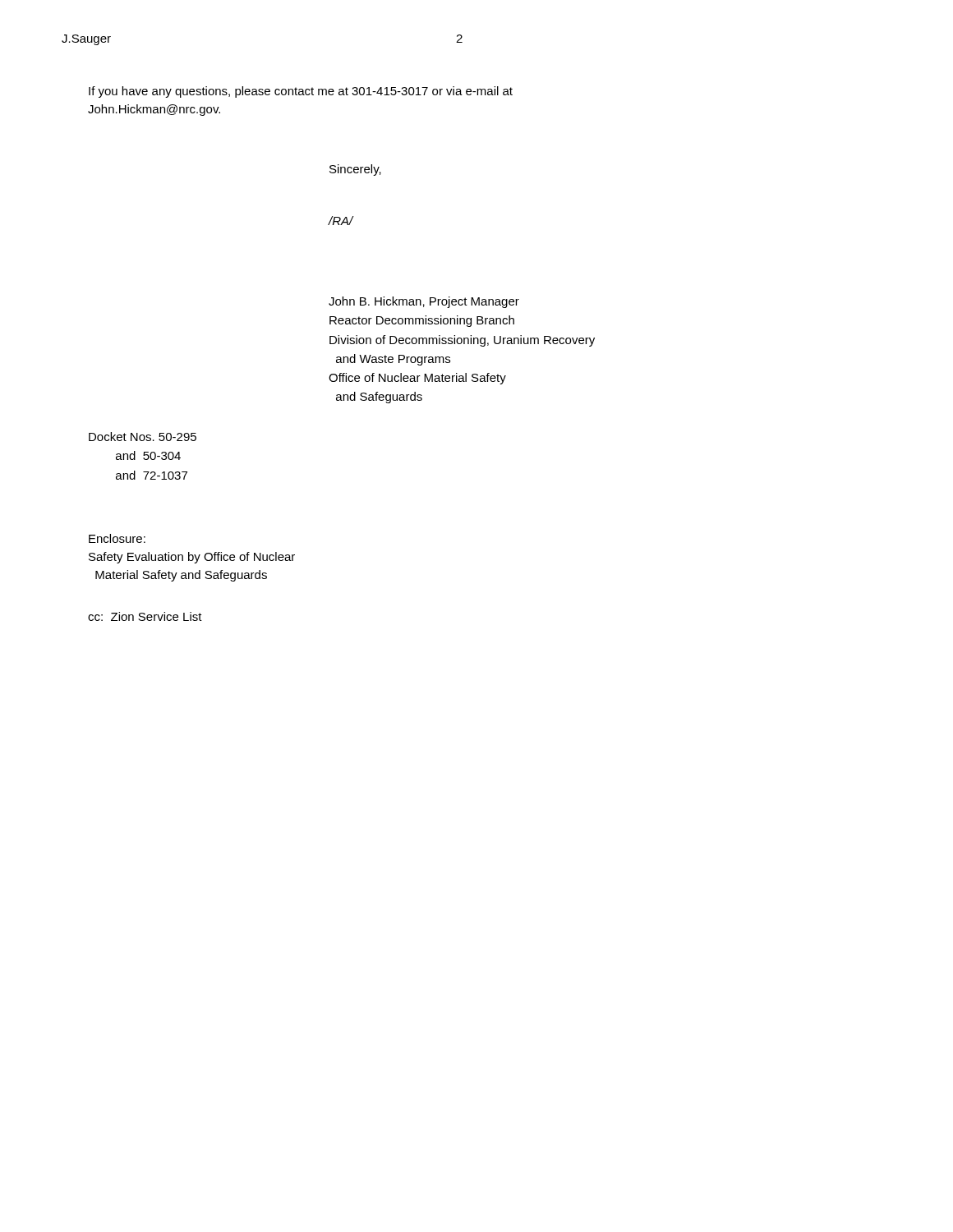Click the passage that begins "John B. Hickman, Project Manager Reactor"

[462, 349]
